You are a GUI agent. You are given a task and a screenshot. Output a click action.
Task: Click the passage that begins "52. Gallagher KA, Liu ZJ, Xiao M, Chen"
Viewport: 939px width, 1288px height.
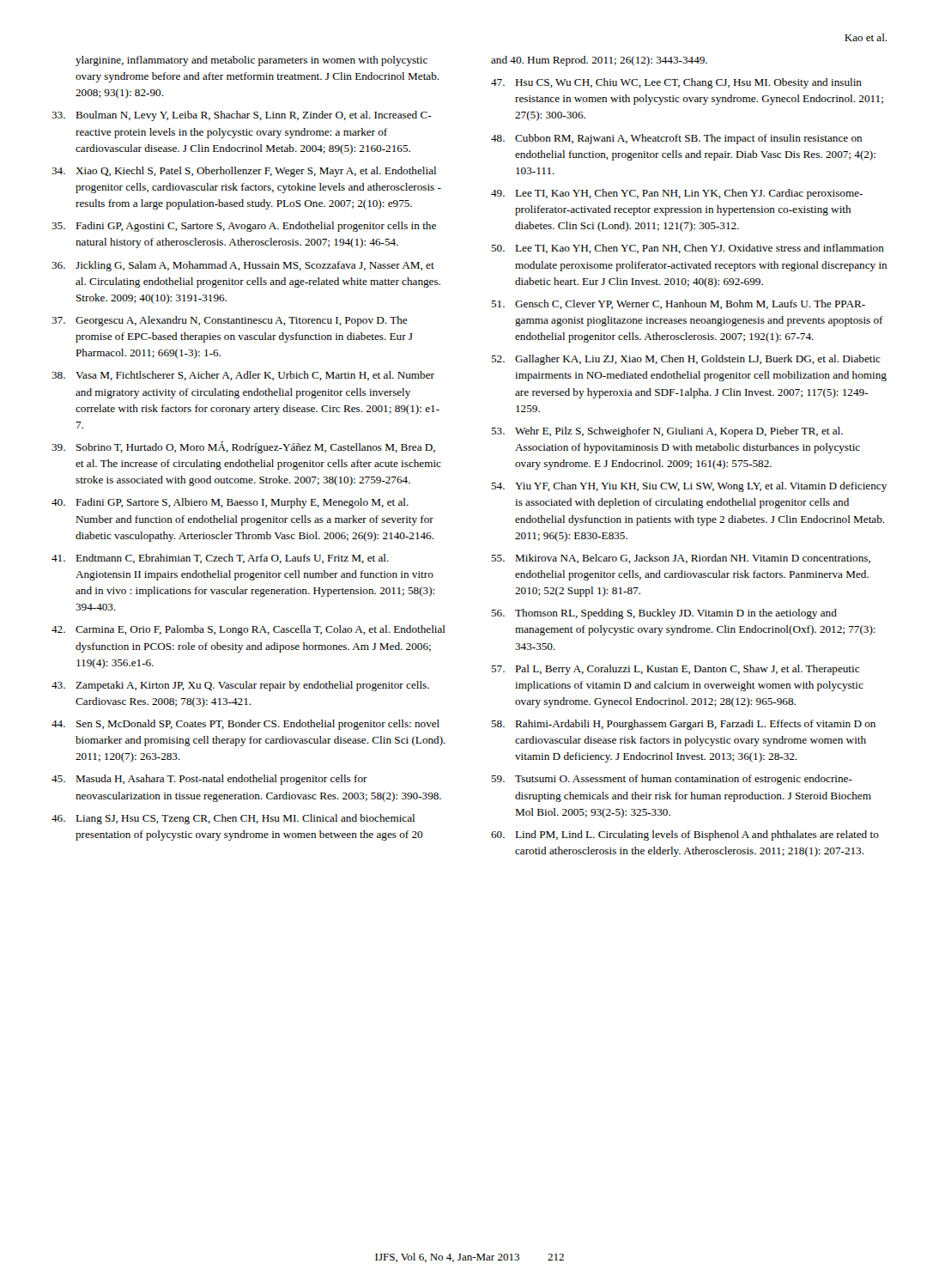tap(689, 383)
